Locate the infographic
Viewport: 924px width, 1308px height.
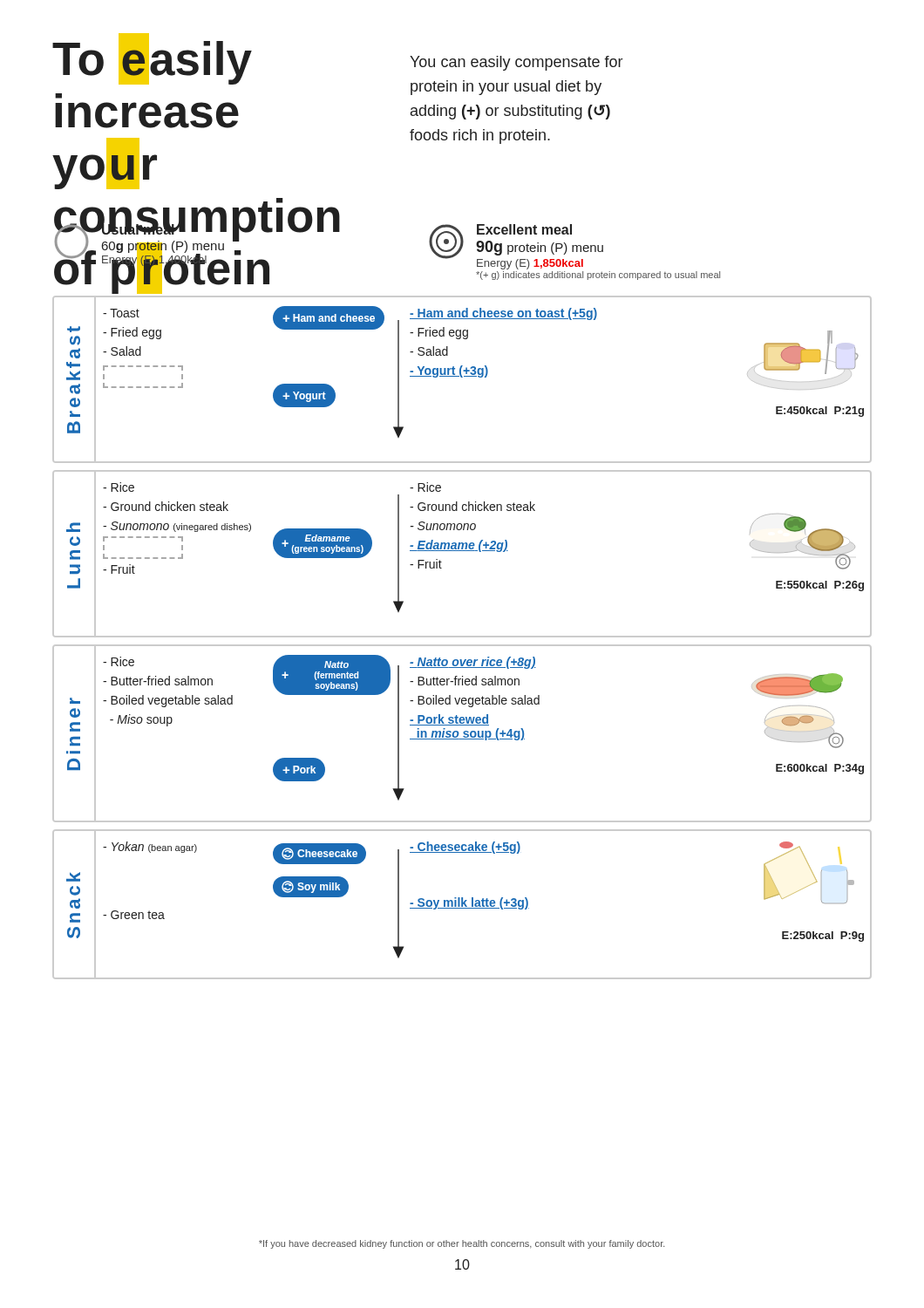point(462,601)
